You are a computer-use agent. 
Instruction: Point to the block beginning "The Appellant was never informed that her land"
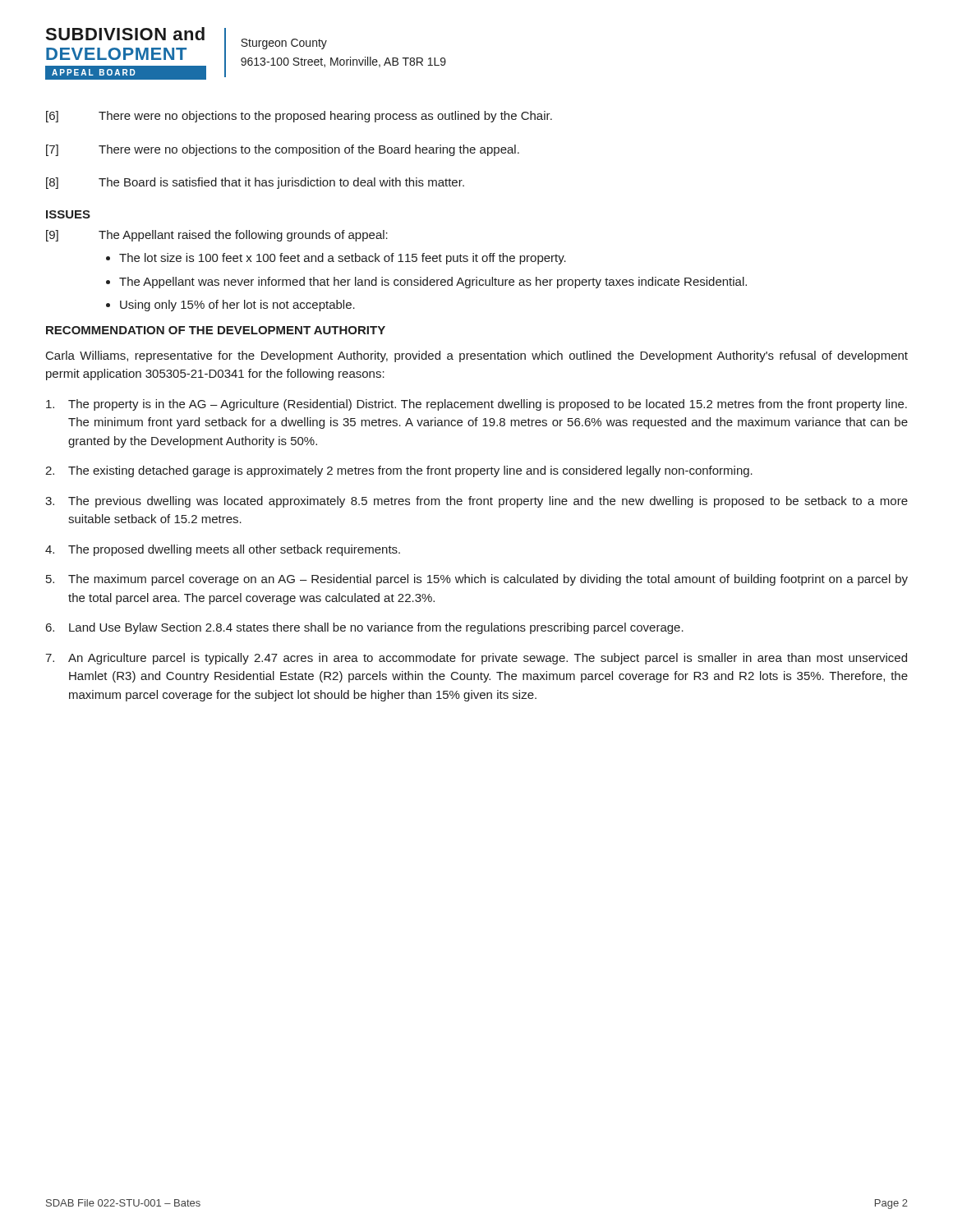pos(513,282)
